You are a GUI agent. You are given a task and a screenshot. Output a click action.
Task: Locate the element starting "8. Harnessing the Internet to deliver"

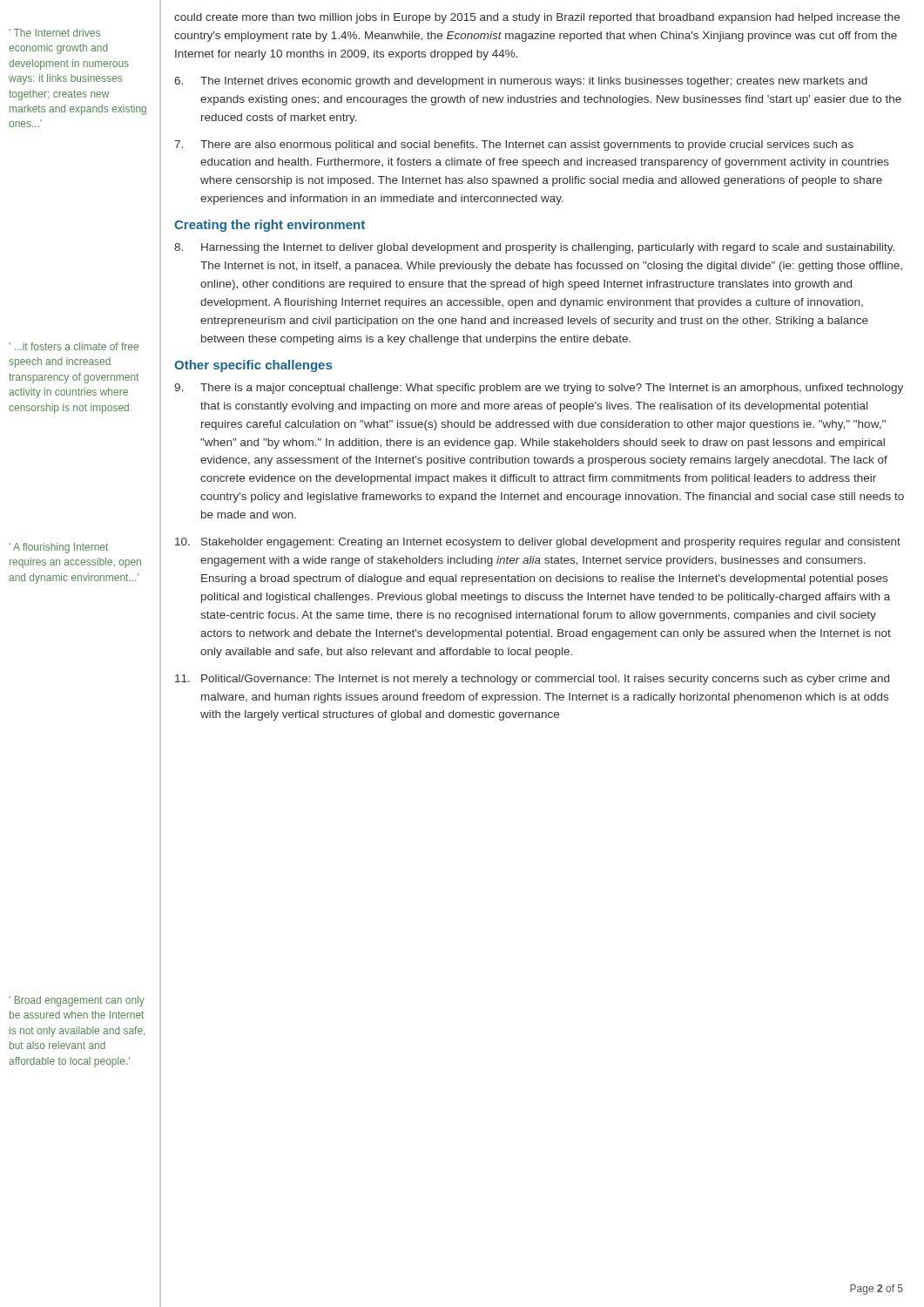coord(540,294)
